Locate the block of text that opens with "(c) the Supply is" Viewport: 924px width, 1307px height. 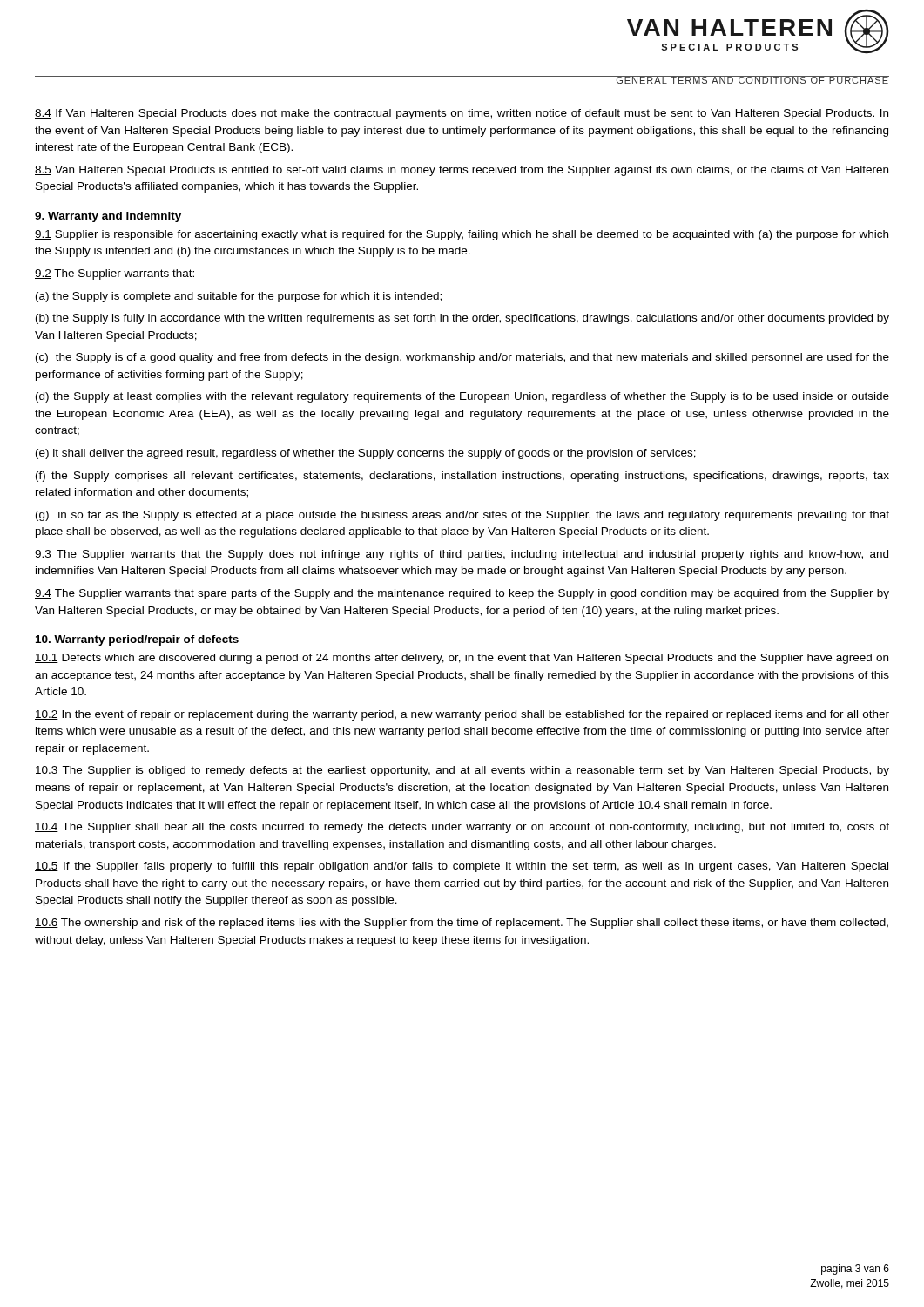[462, 366]
